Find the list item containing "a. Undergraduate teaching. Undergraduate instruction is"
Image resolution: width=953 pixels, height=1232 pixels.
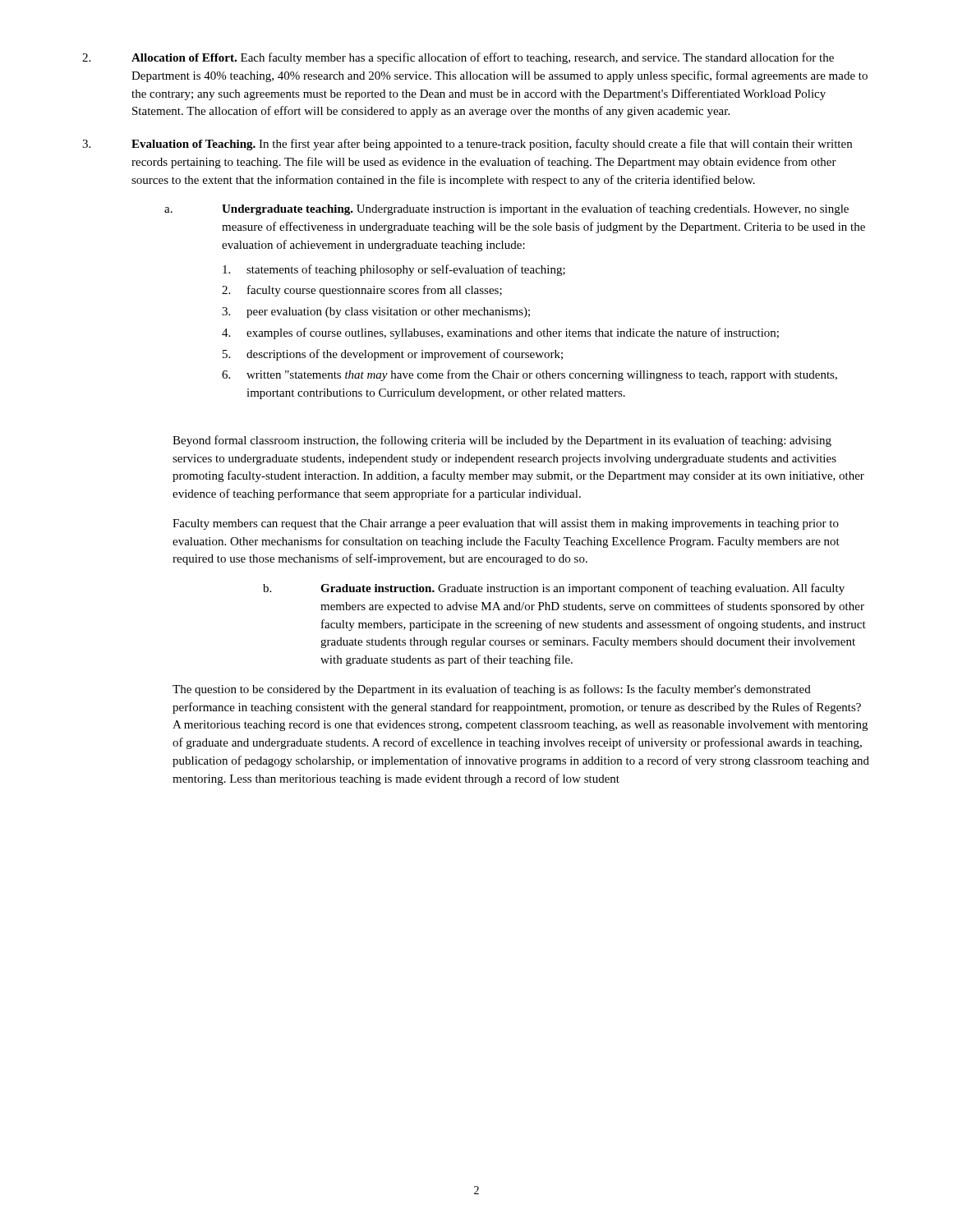tap(501, 305)
